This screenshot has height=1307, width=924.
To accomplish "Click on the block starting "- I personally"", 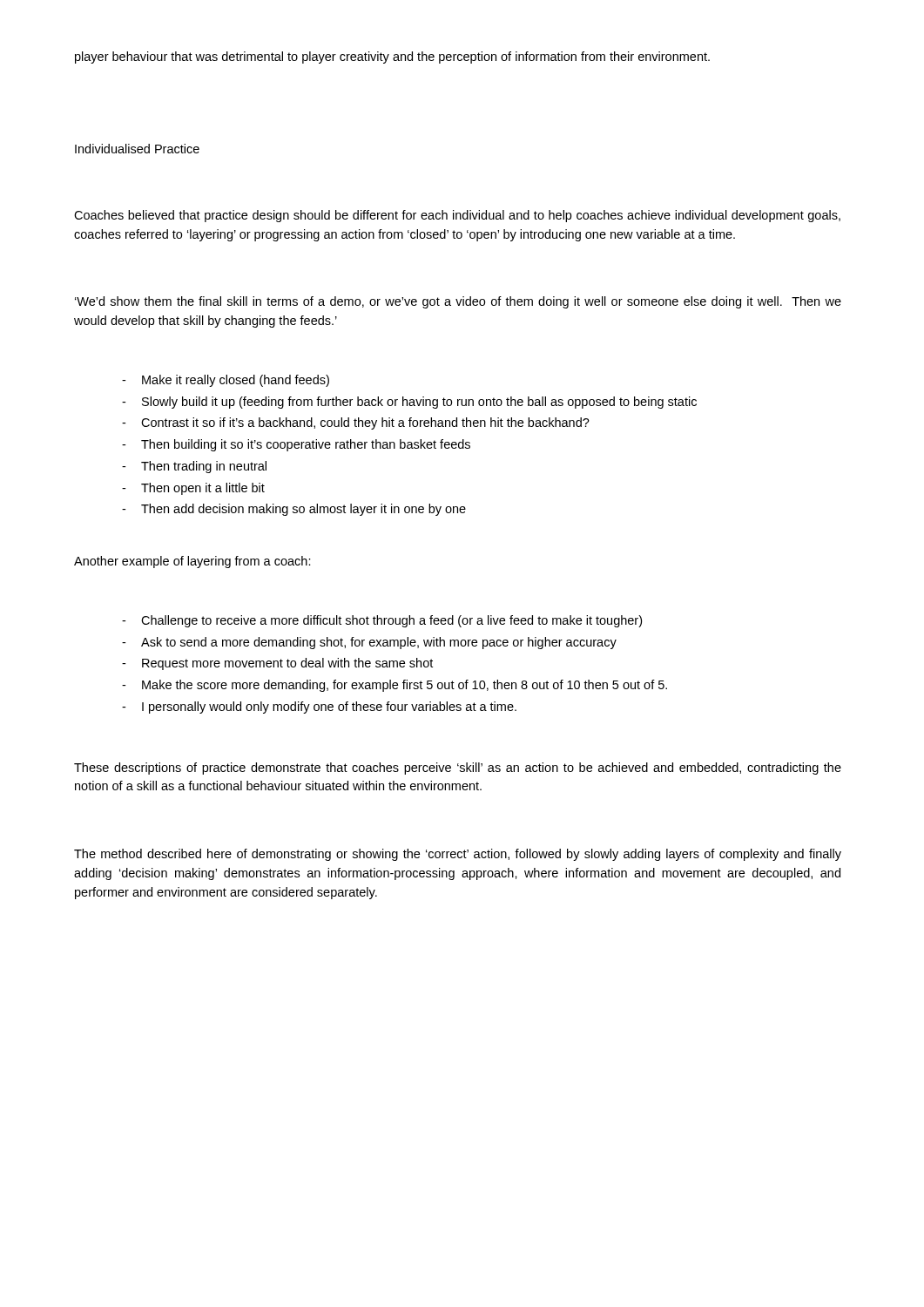I will point(482,707).
